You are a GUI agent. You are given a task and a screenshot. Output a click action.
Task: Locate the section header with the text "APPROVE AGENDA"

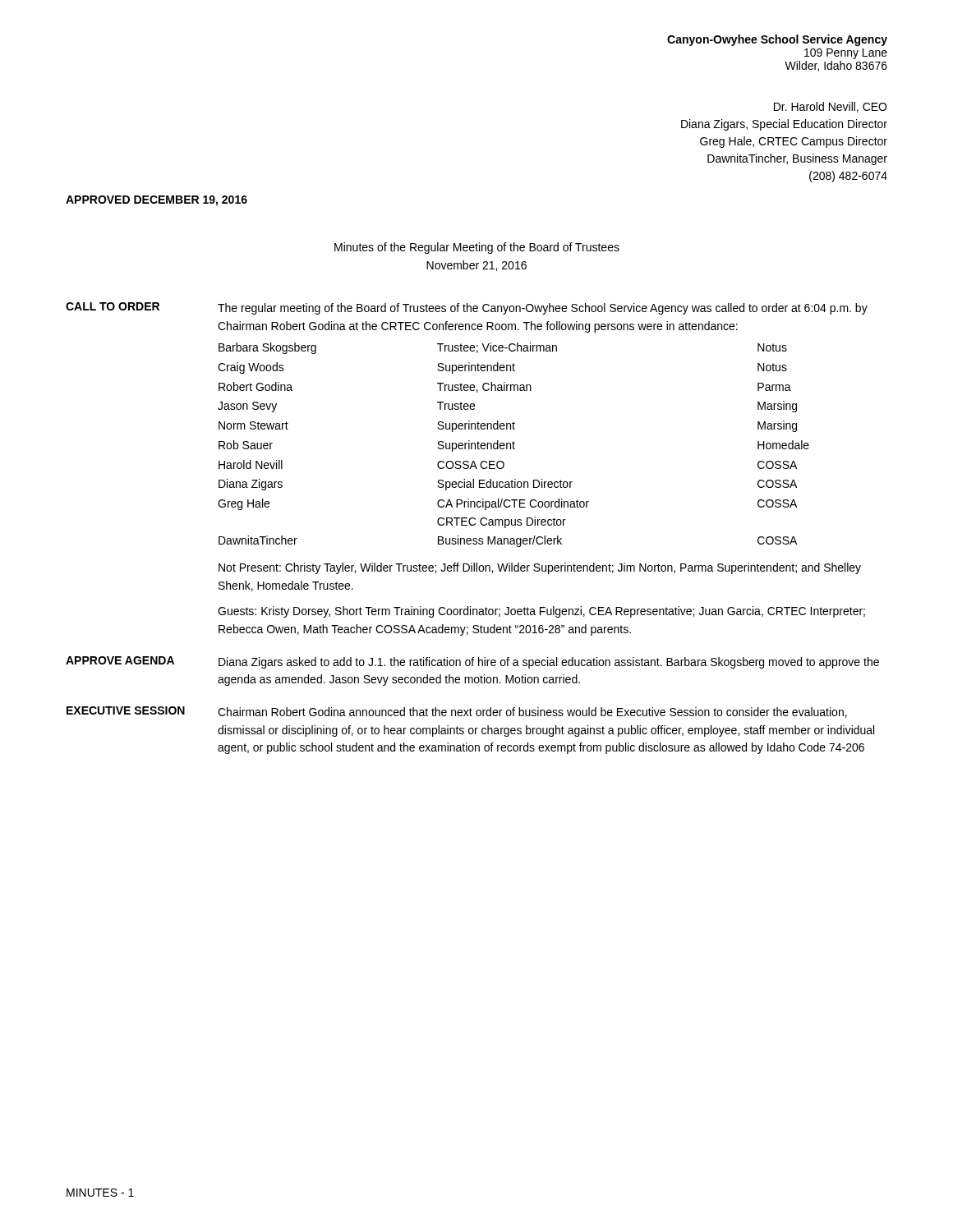tap(120, 660)
